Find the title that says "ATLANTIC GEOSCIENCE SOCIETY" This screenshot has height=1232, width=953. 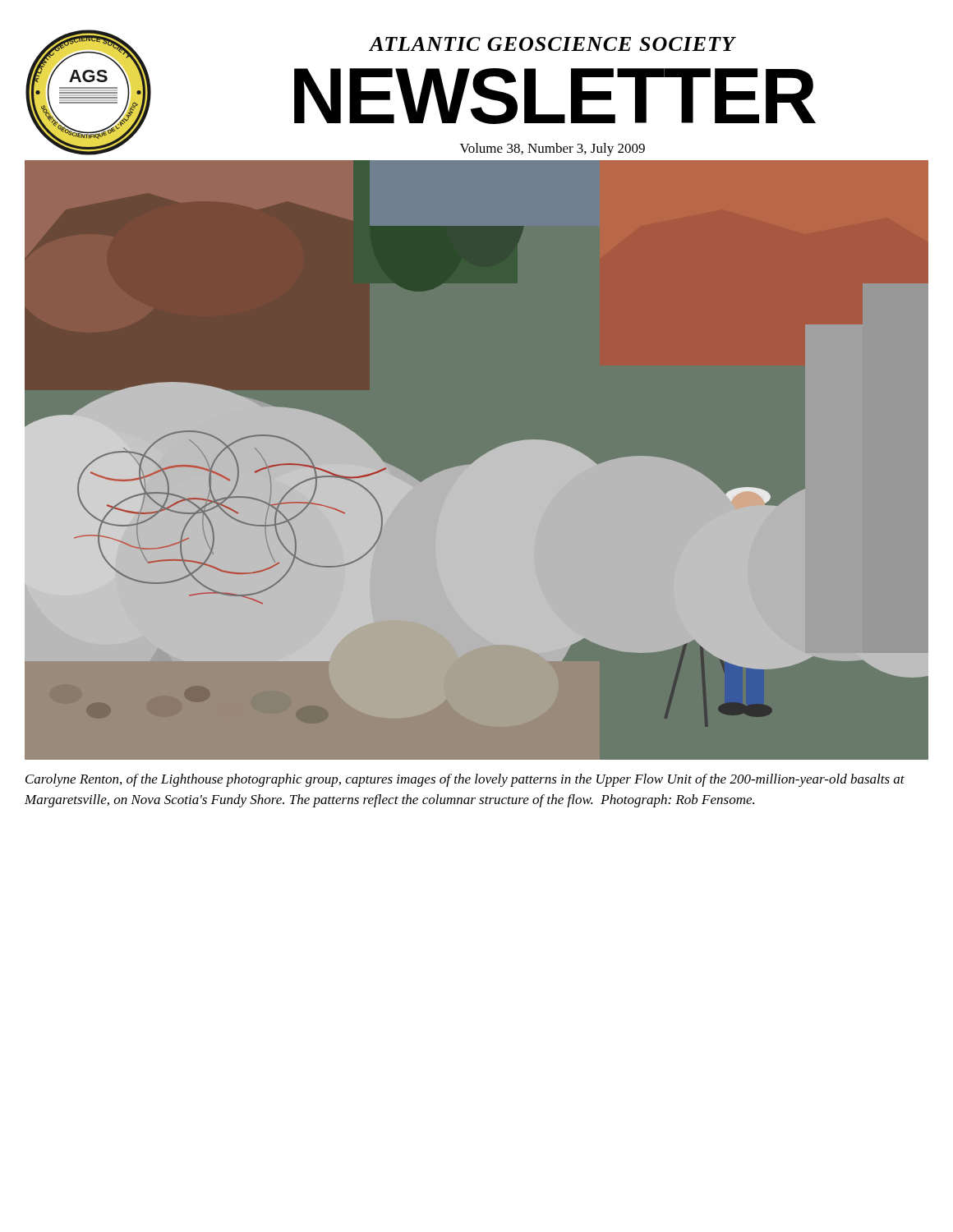(x=553, y=44)
